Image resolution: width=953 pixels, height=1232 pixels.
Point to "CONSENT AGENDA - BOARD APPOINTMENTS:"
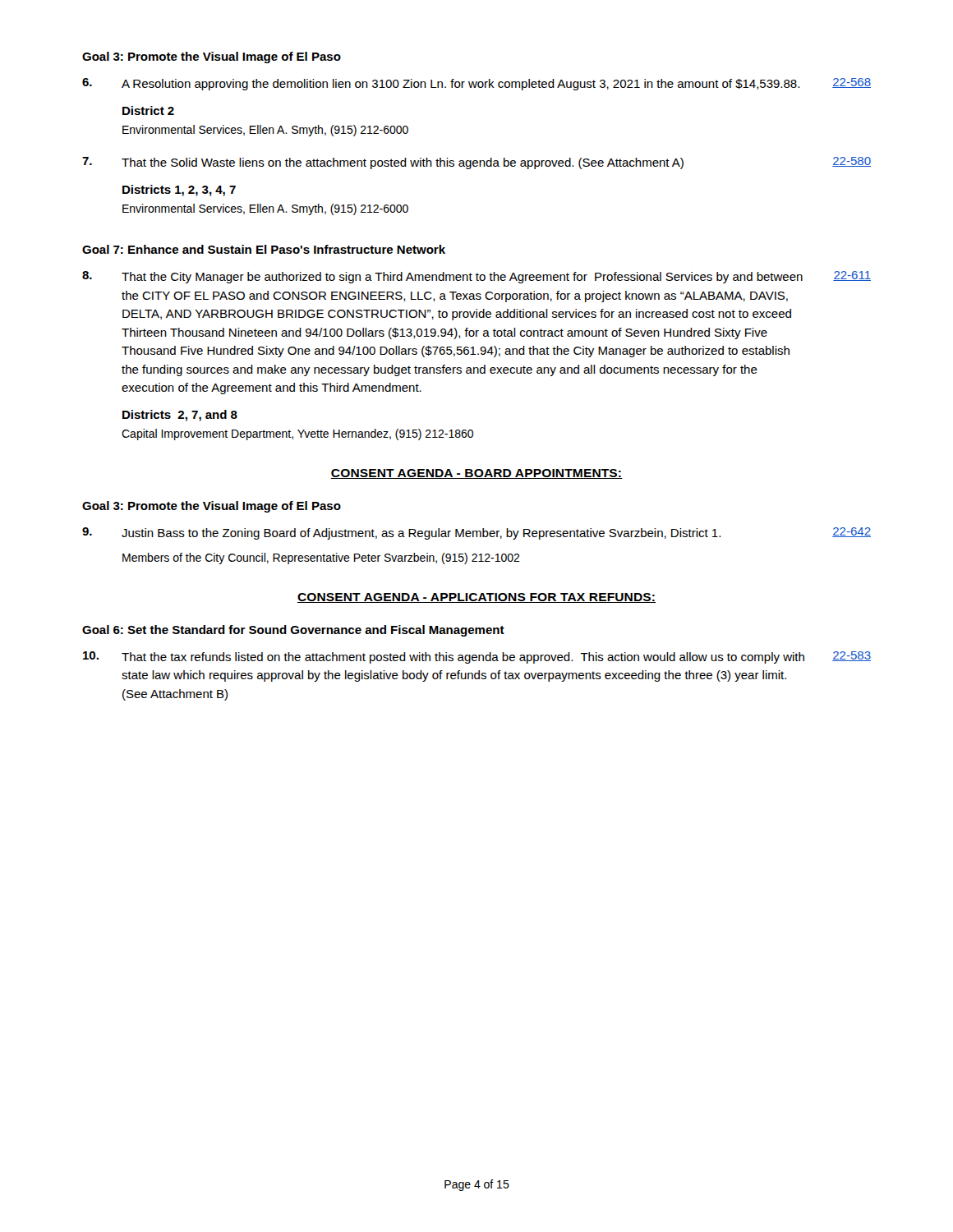pyautogui.click(x=476, y=473)
